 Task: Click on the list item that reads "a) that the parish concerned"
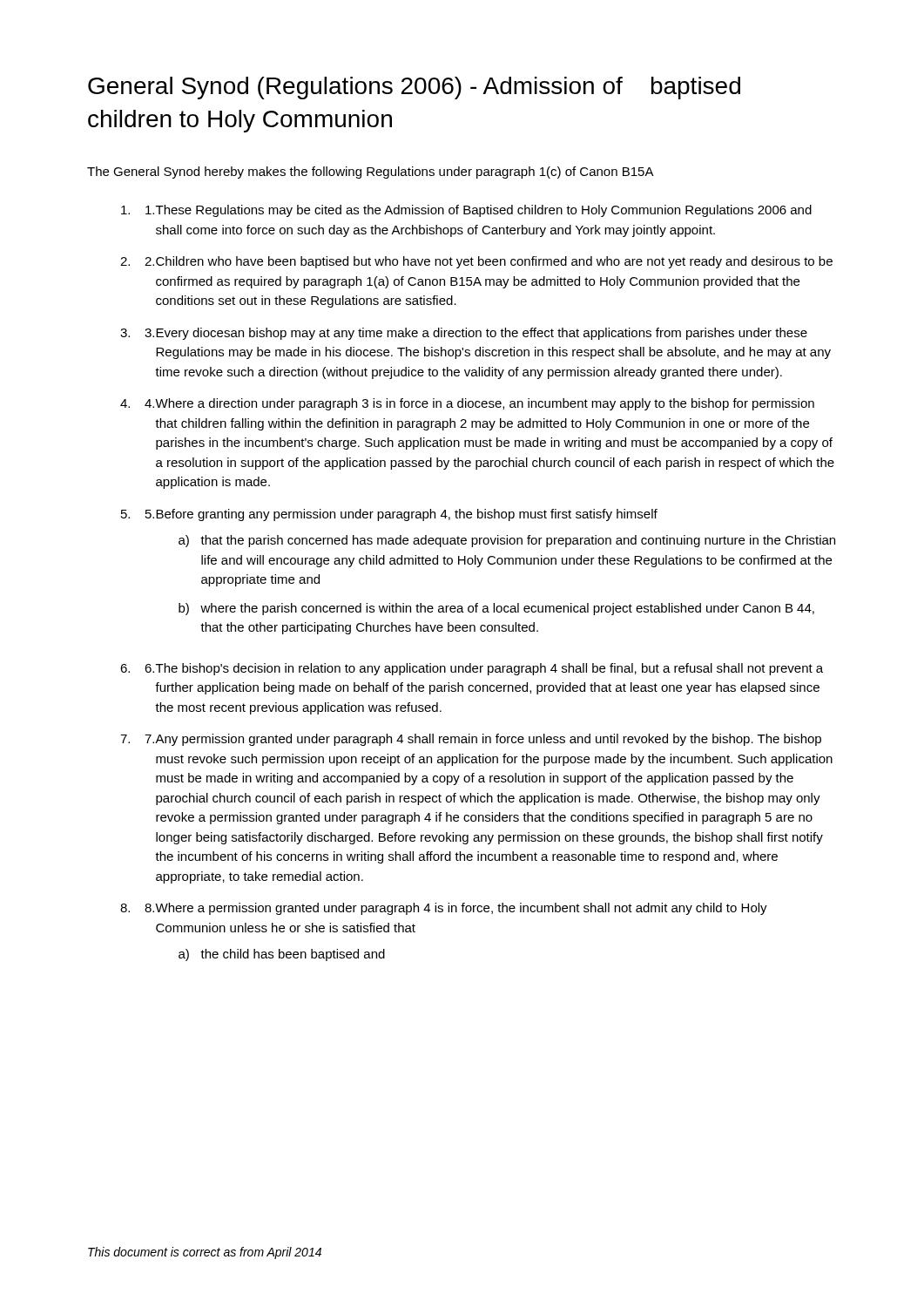508,560
